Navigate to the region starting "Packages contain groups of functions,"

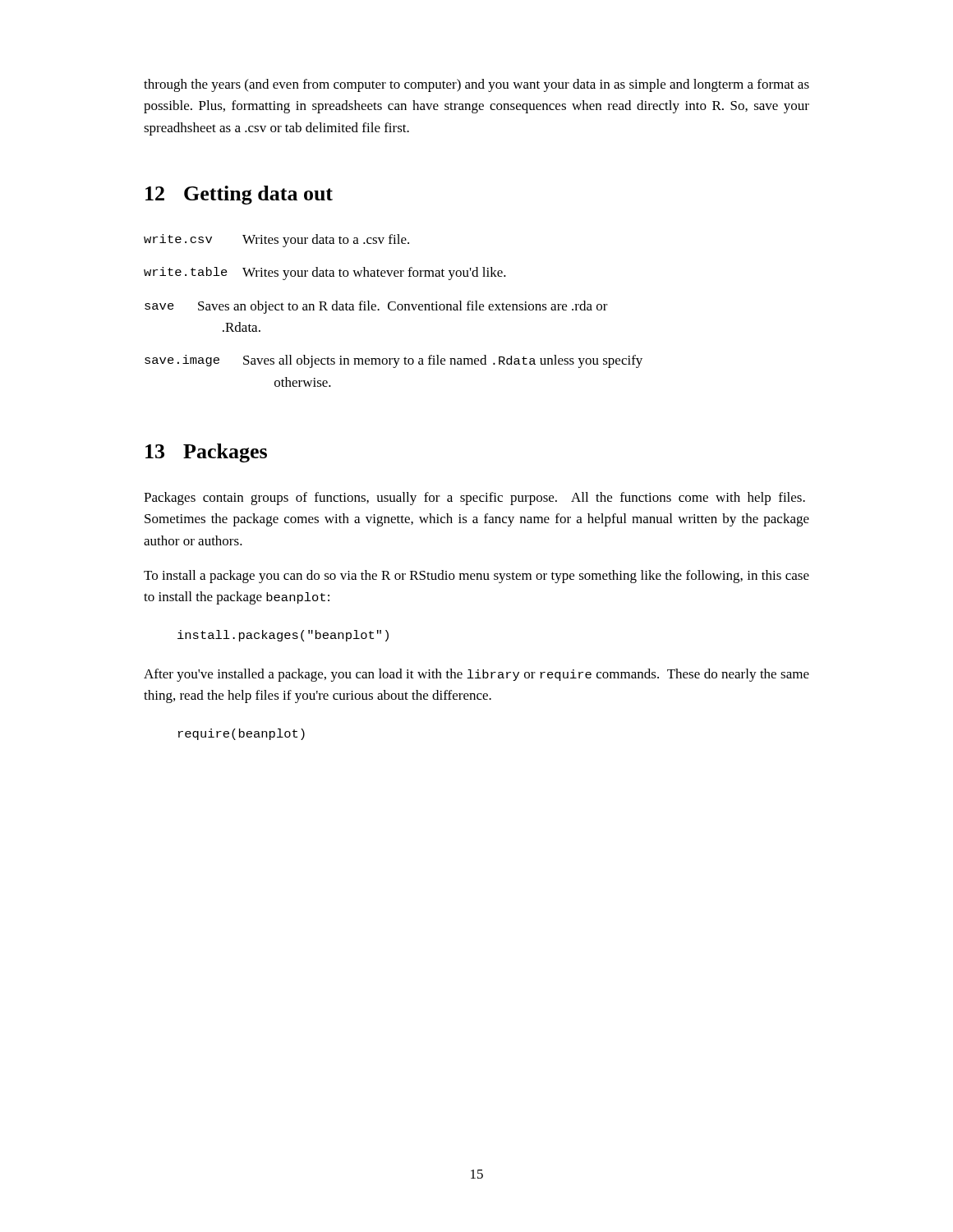[x=476, y=519]
